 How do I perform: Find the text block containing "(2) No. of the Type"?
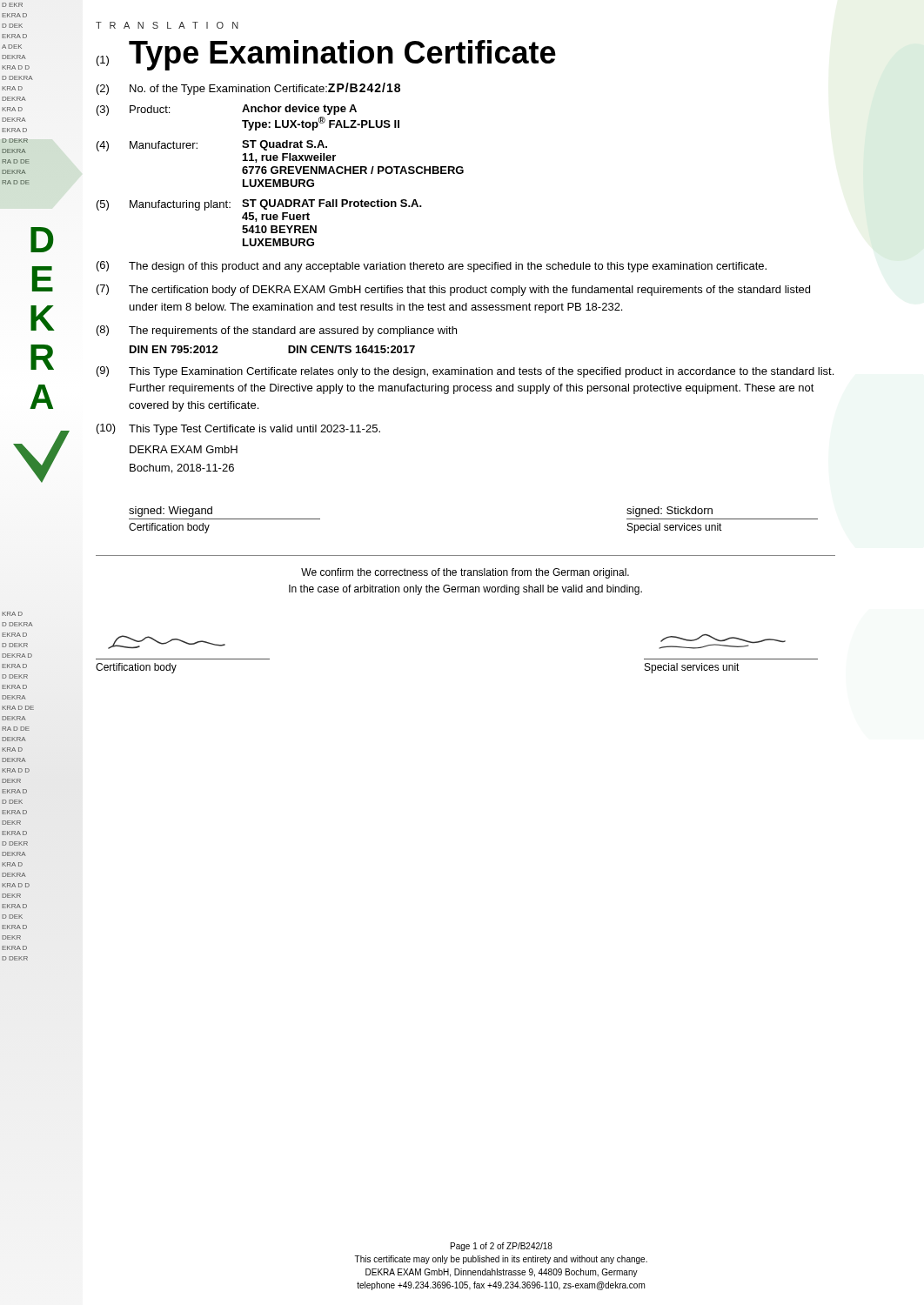pos(248,89)
